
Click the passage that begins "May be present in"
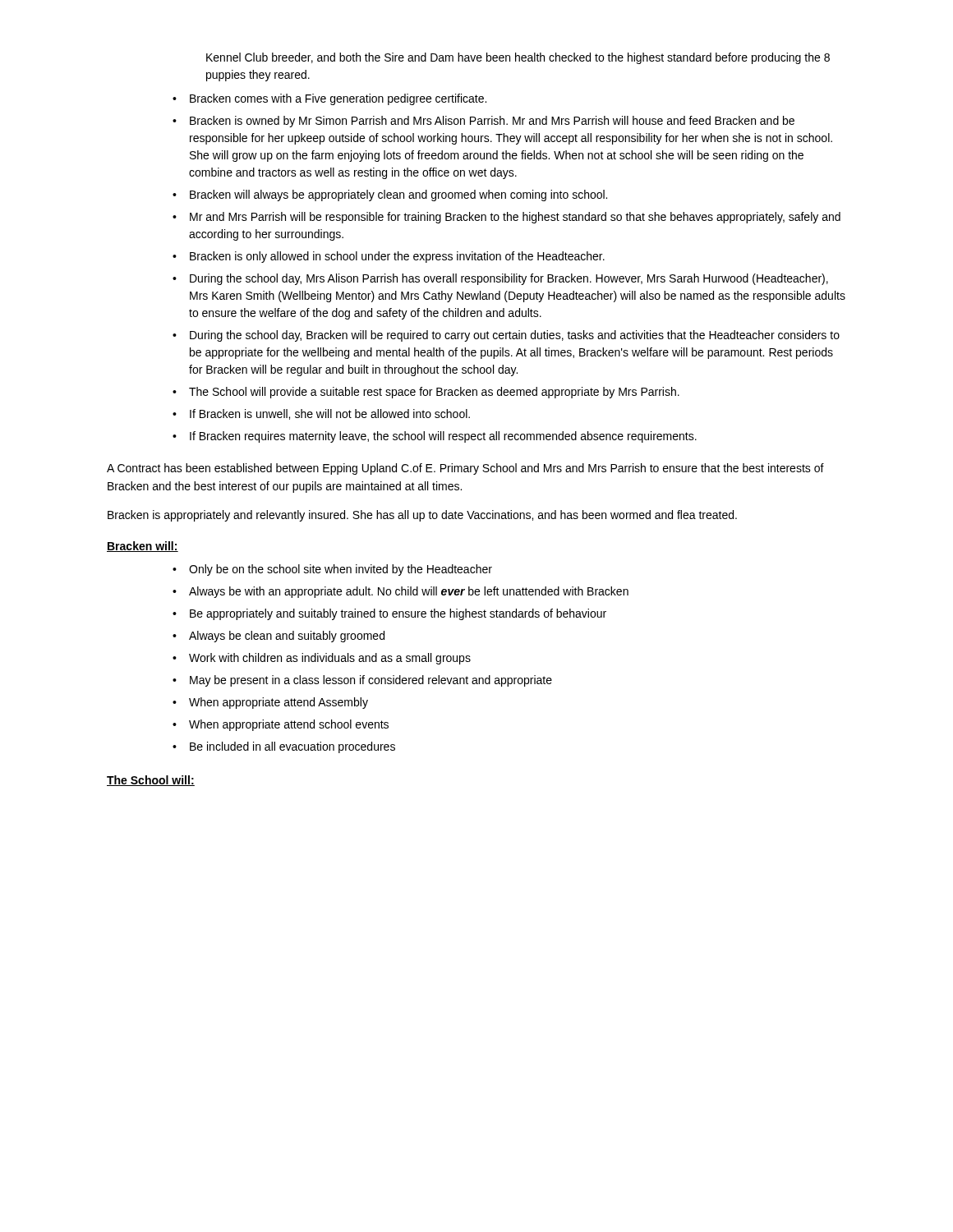click(371, 680)
